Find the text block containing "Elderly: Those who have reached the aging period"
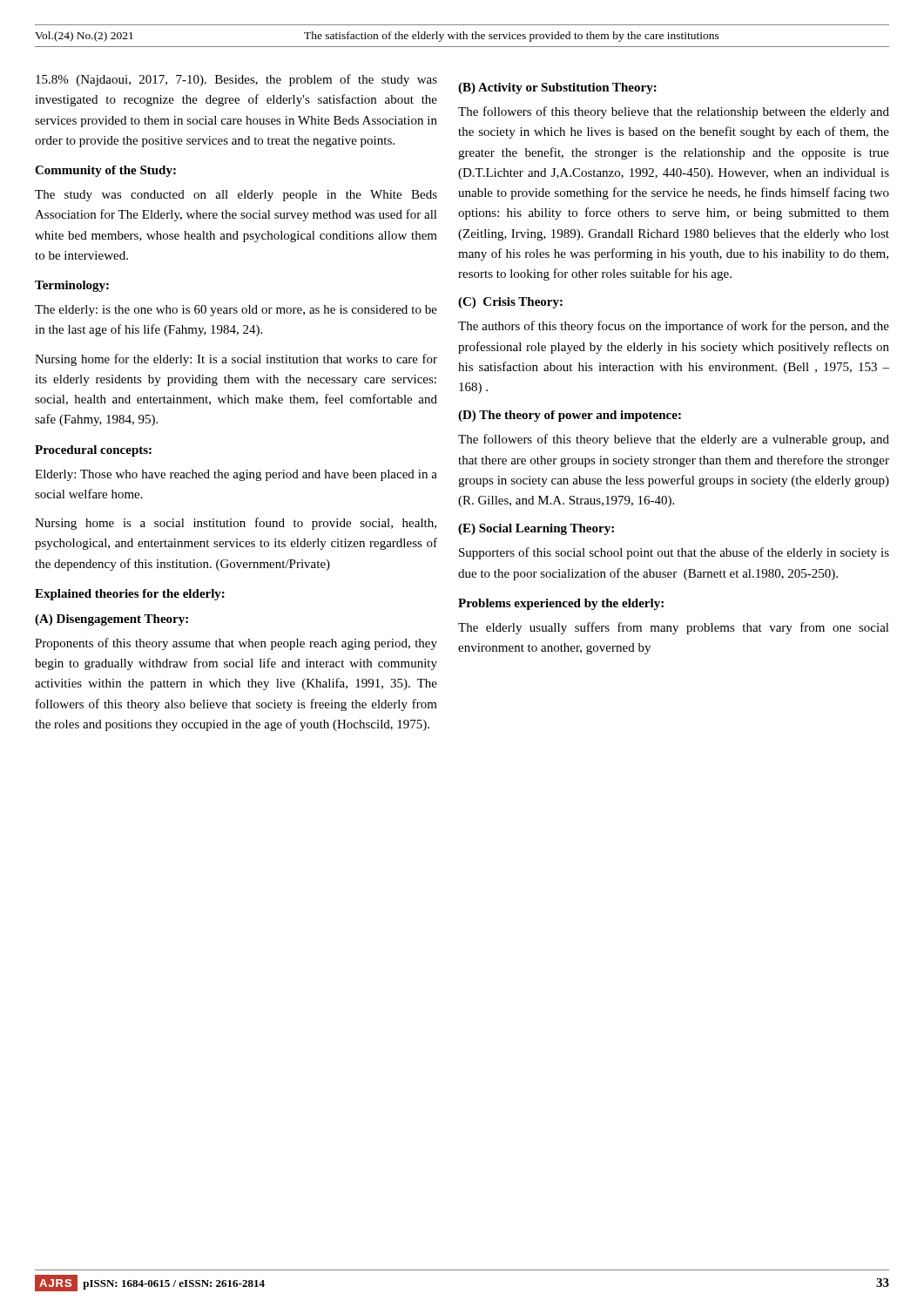 click(x=236, y=484)
